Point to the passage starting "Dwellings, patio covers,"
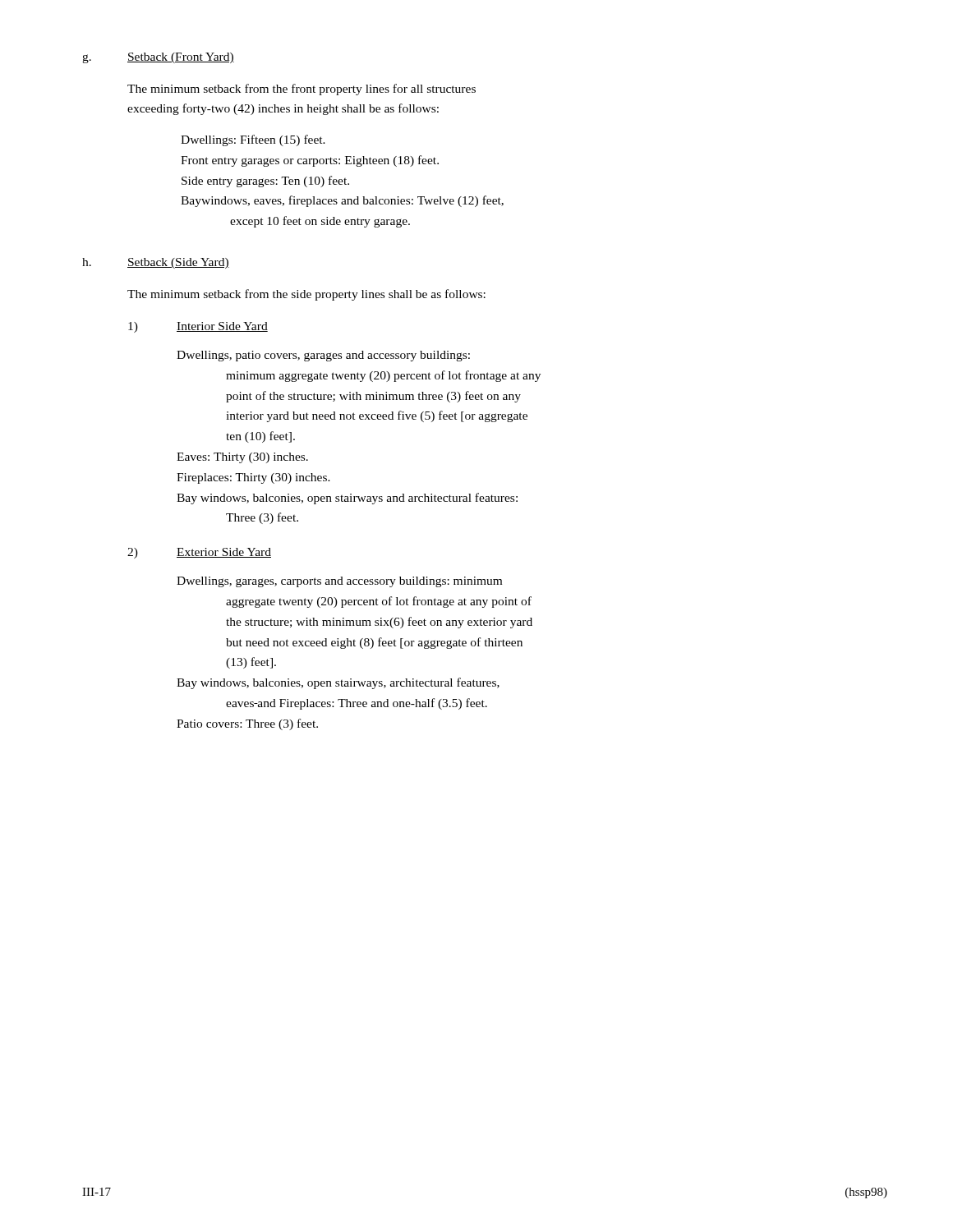Screen dimensions: 1232x953 [x=323, y=356]
